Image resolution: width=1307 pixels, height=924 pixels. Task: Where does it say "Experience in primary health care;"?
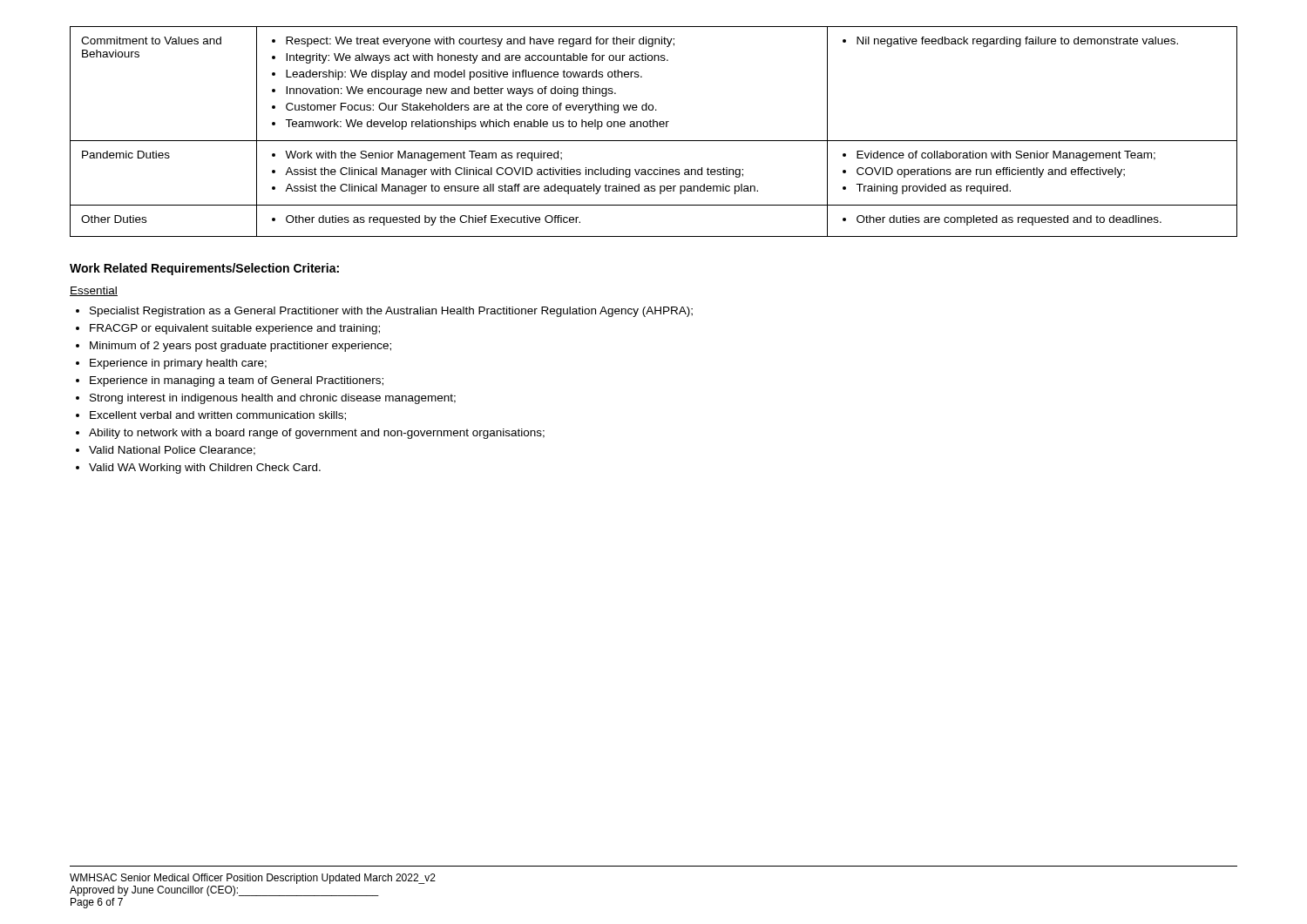click(x=178, y=363)
